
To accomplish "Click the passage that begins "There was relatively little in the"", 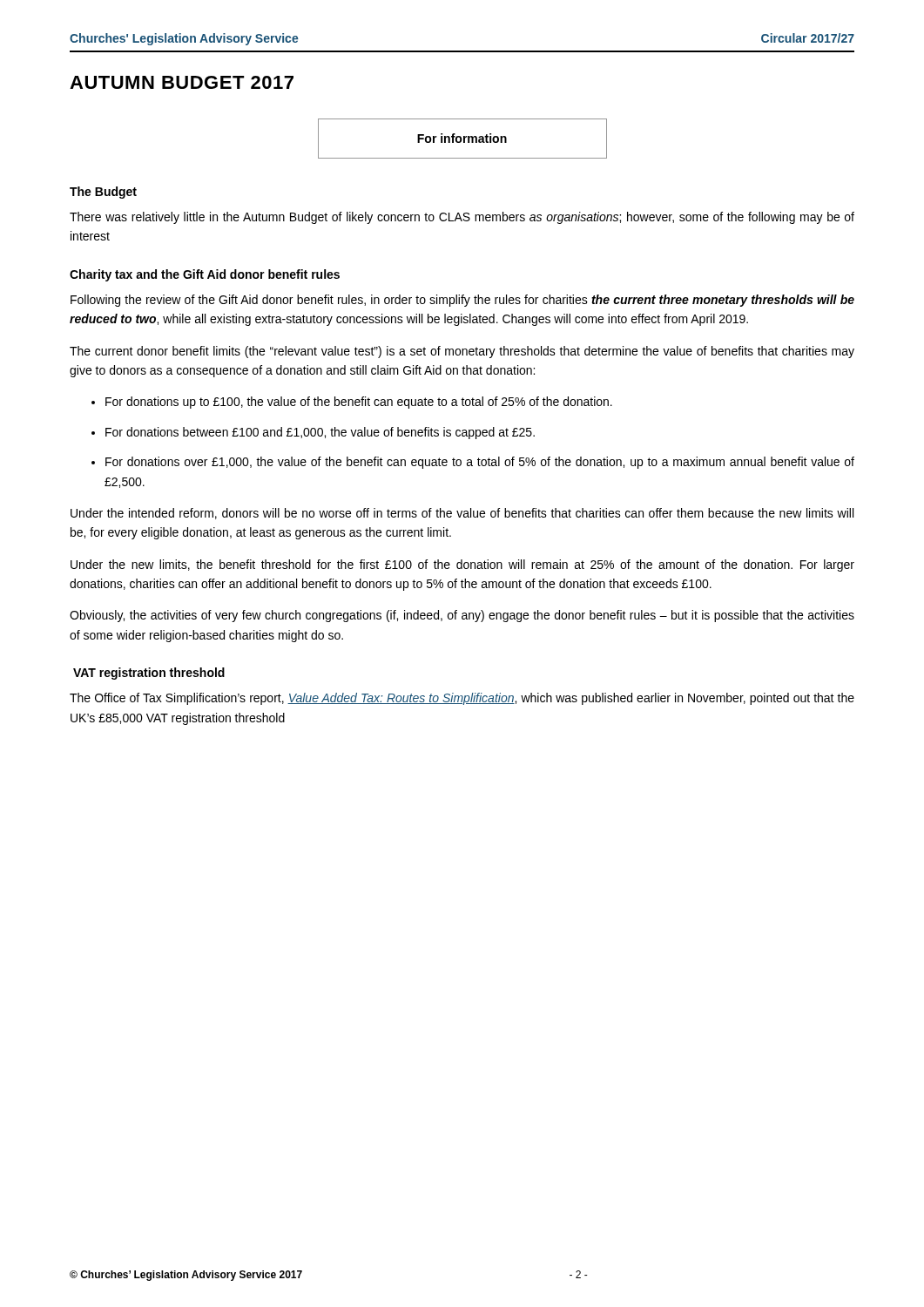I will click(462, 227).
